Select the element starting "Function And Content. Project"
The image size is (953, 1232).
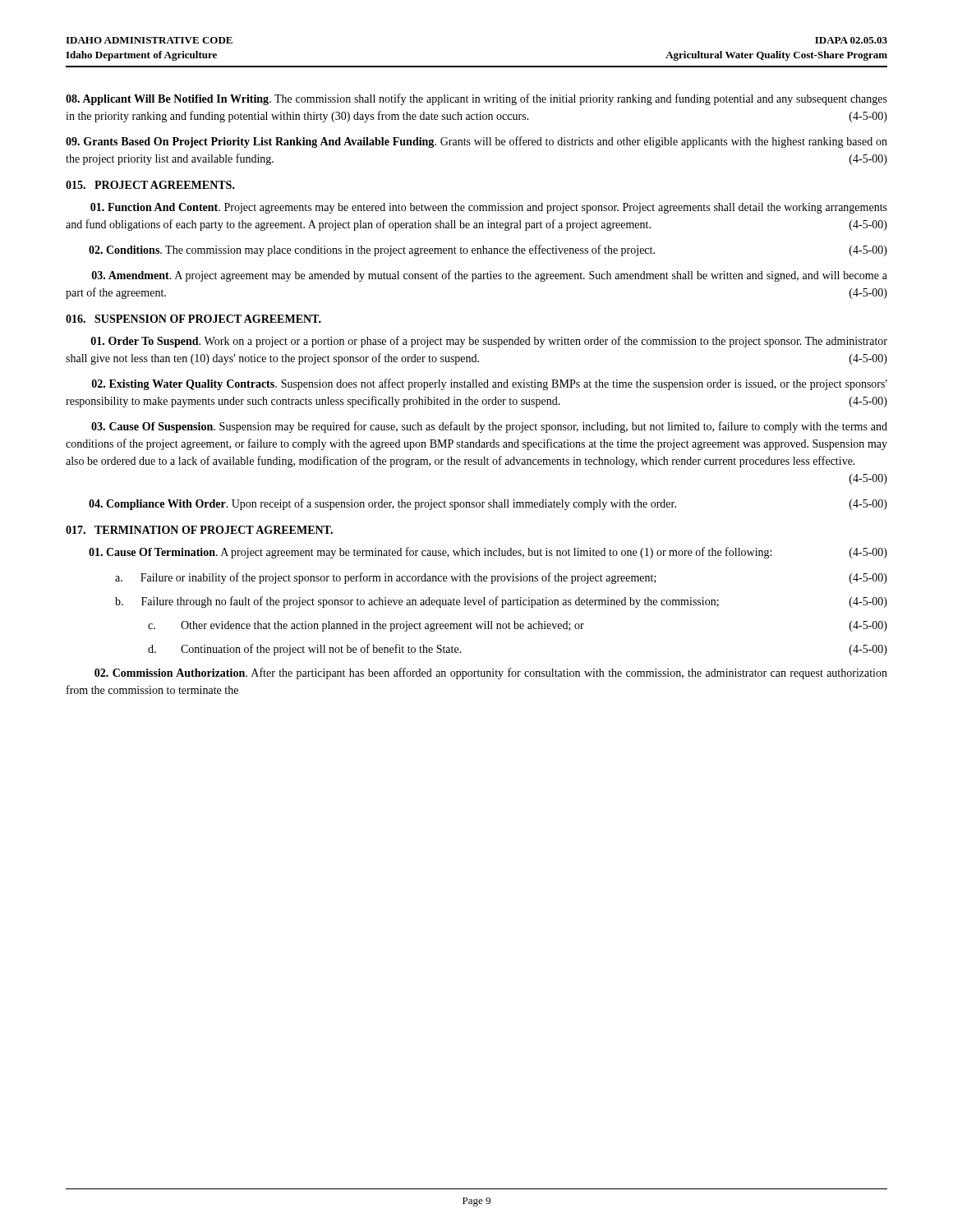point(476,217)
